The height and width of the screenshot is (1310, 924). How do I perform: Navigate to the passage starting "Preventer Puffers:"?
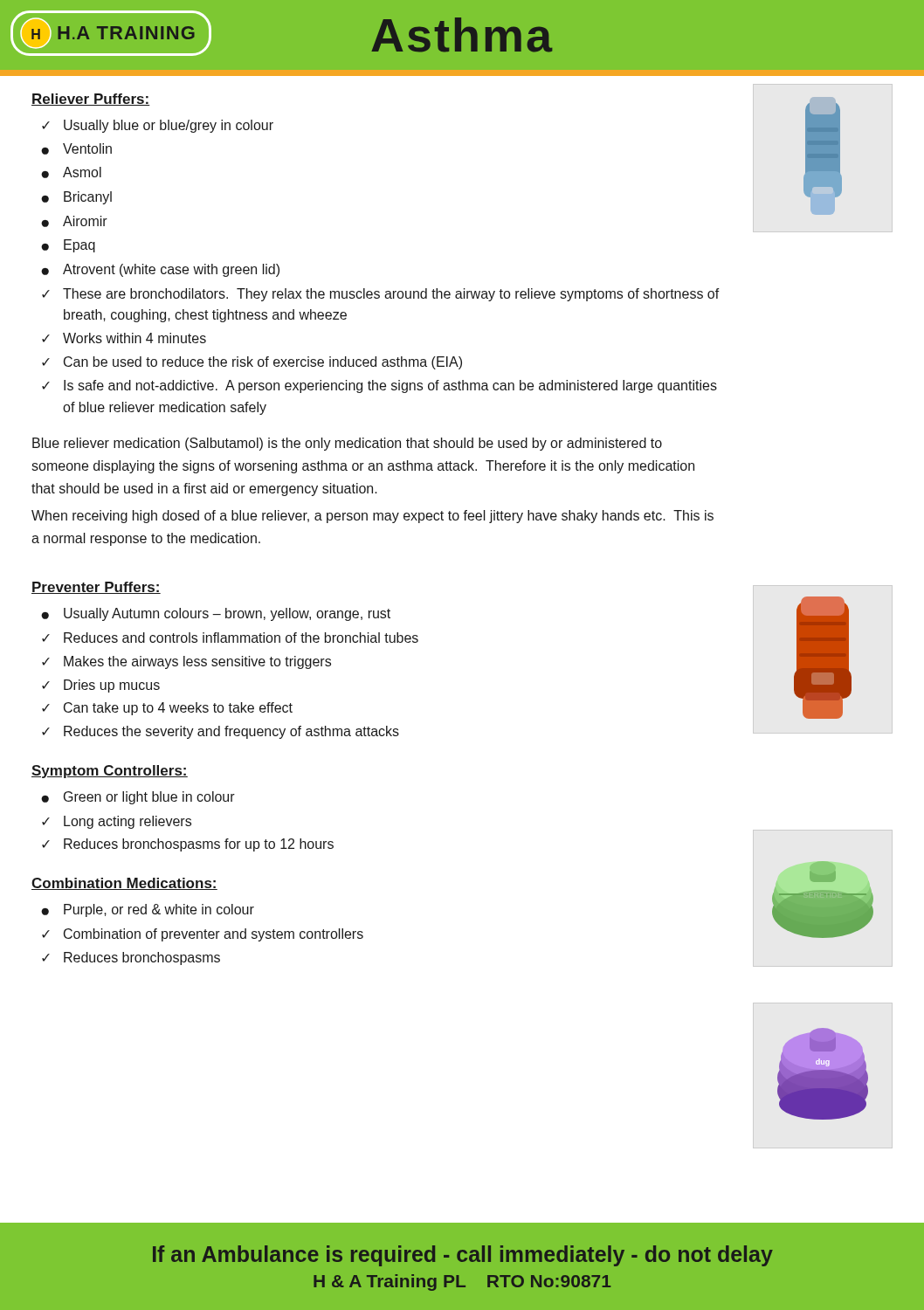[x=96, y=588]
